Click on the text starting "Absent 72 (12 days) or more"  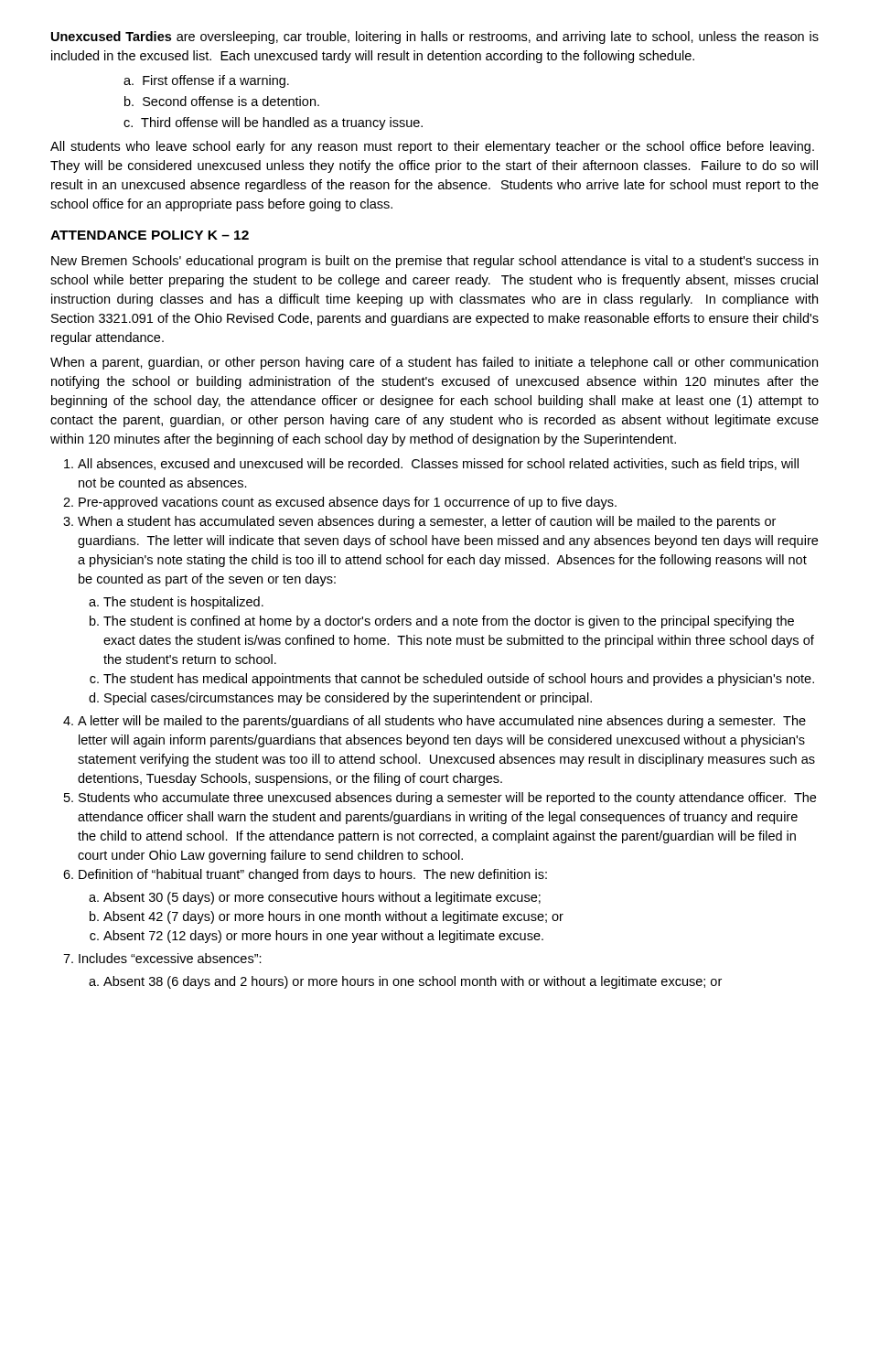coord(461,936)
